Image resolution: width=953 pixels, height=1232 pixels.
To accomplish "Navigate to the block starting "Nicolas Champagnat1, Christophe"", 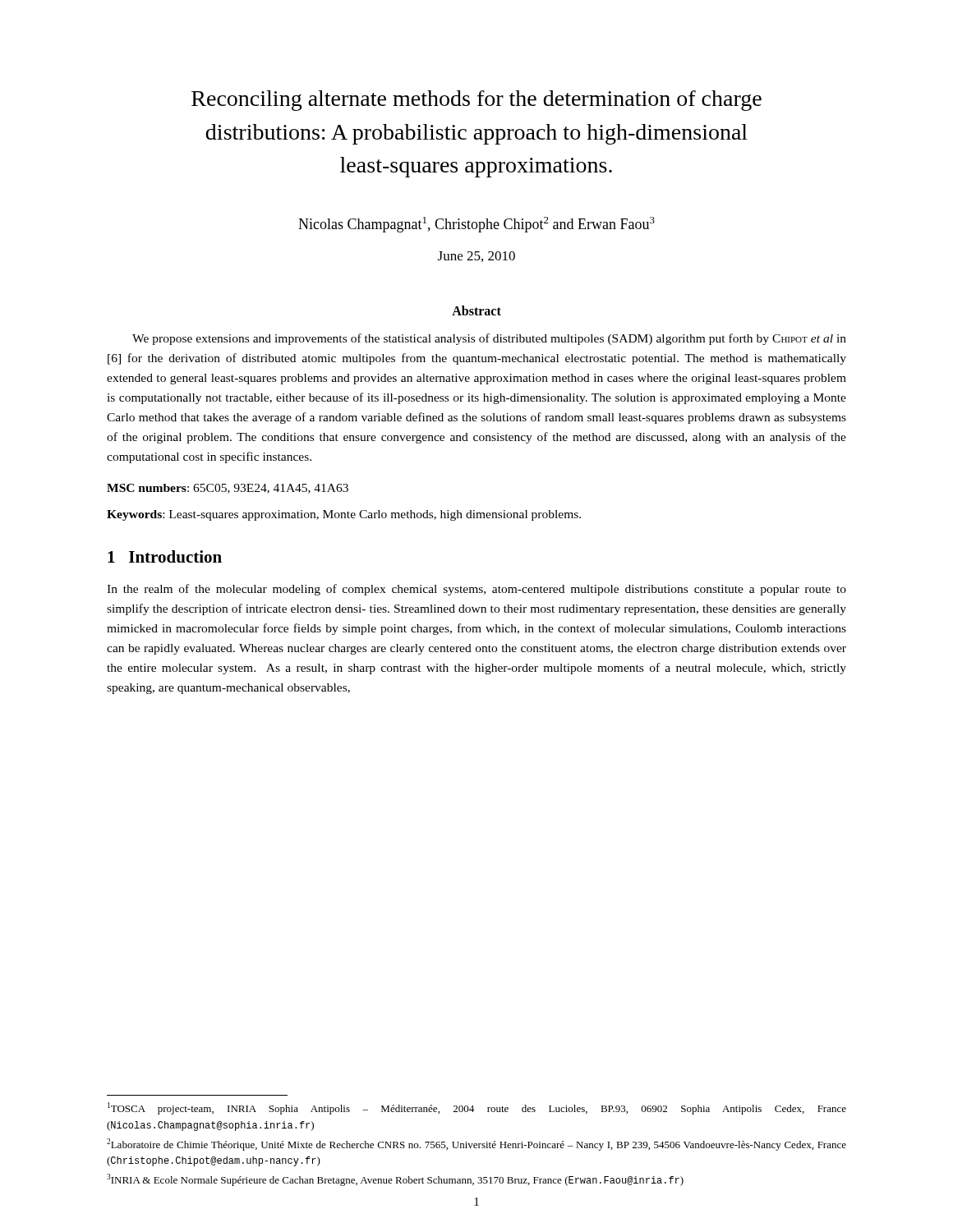I will (476, 223).
